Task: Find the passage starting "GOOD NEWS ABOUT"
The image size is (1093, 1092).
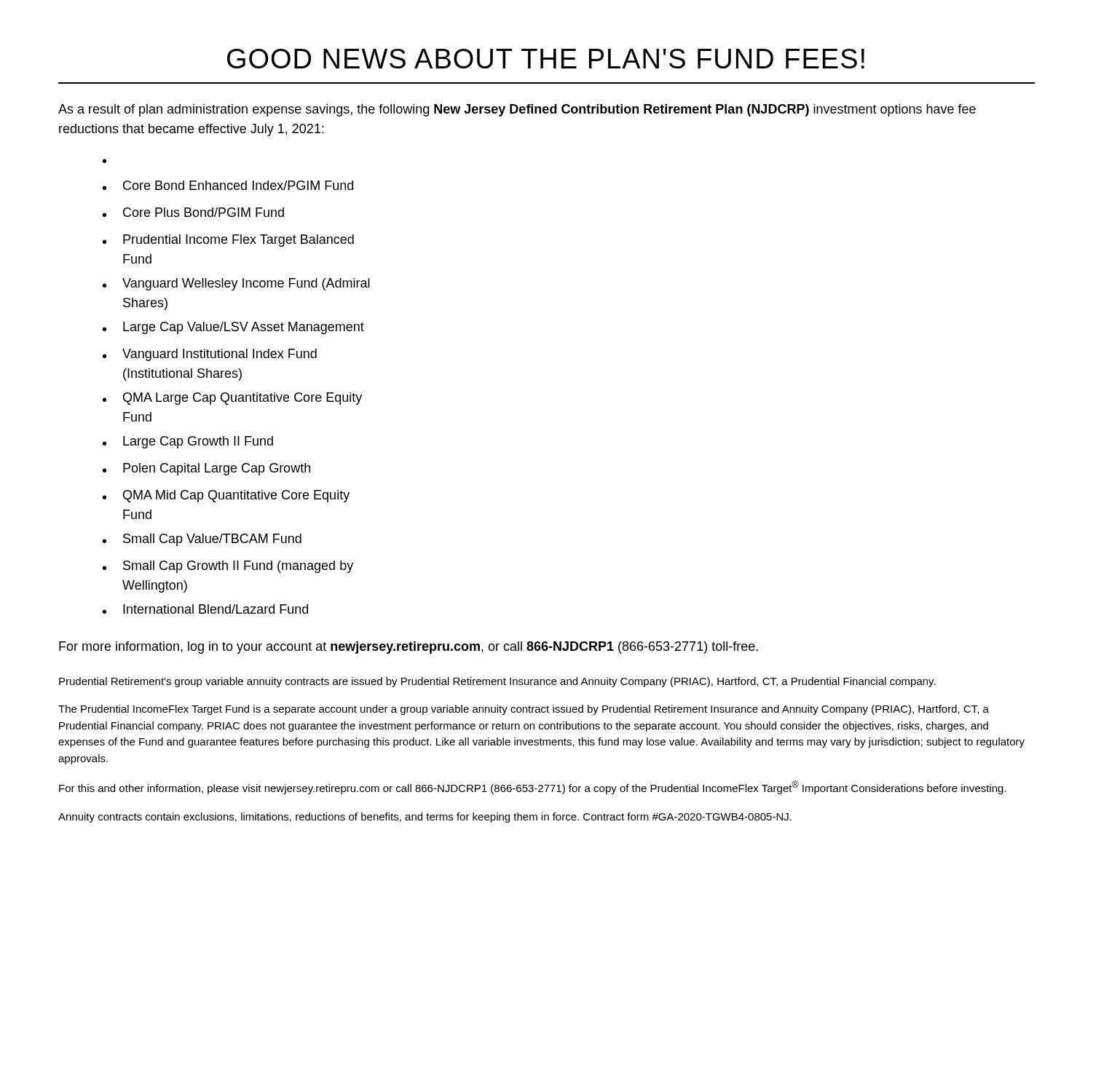Action: (x=546, y=59)
